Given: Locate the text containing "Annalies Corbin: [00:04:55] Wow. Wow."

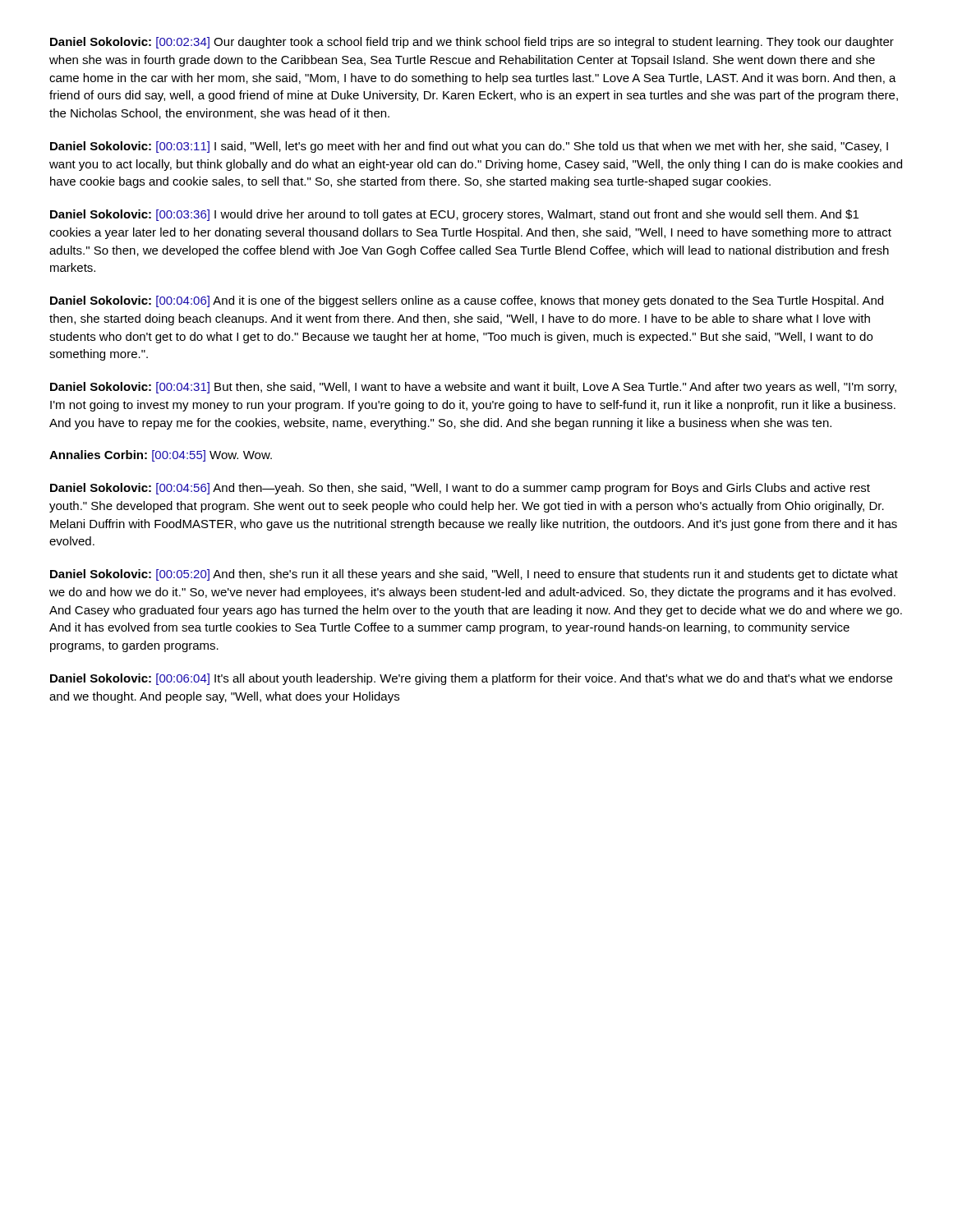Looking at the screenshot, I should (161, 455).
